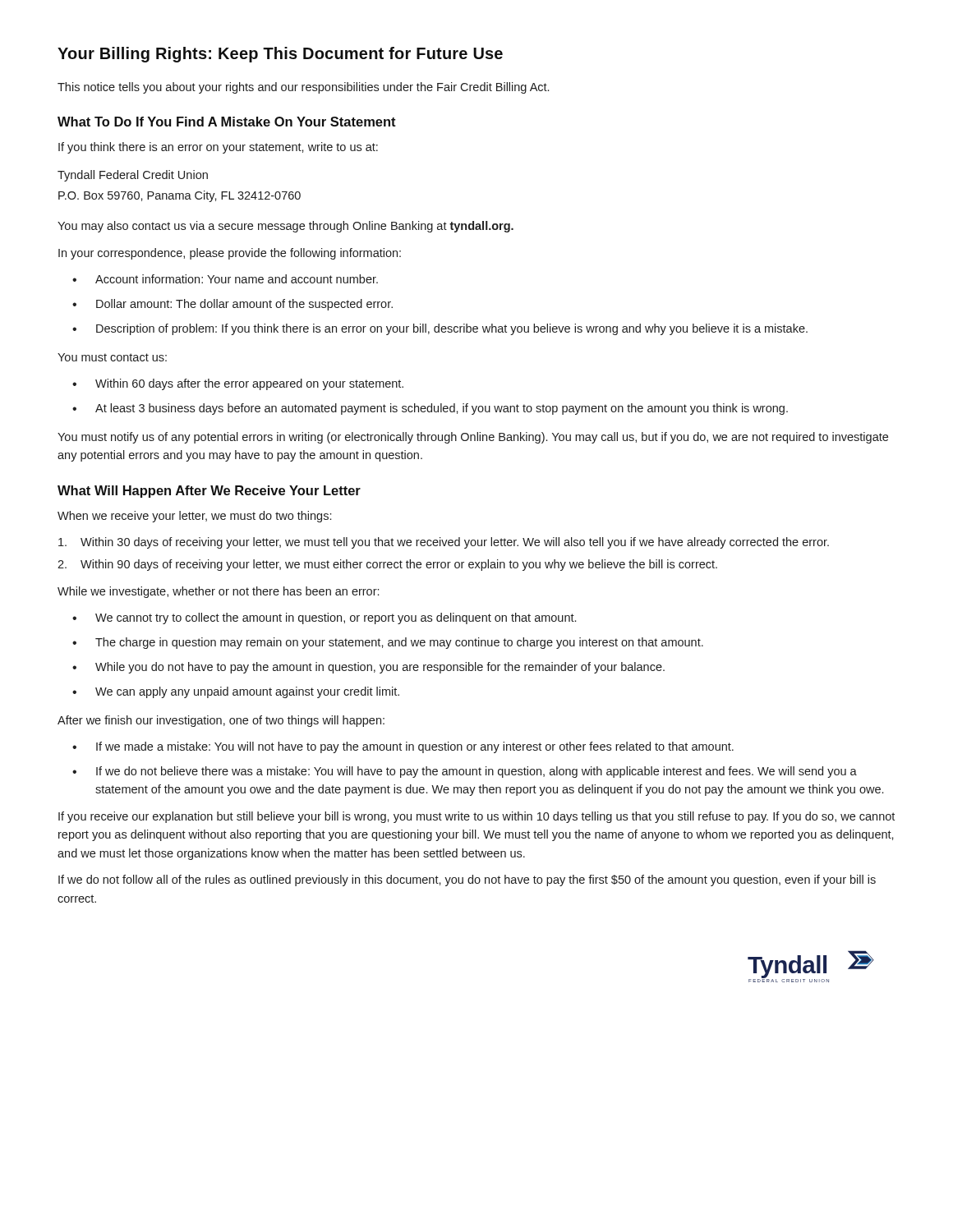953x1232 pixels.
Task: Click on the region starting "• Description of problem: If you think"
Action: tap(440, 329)
